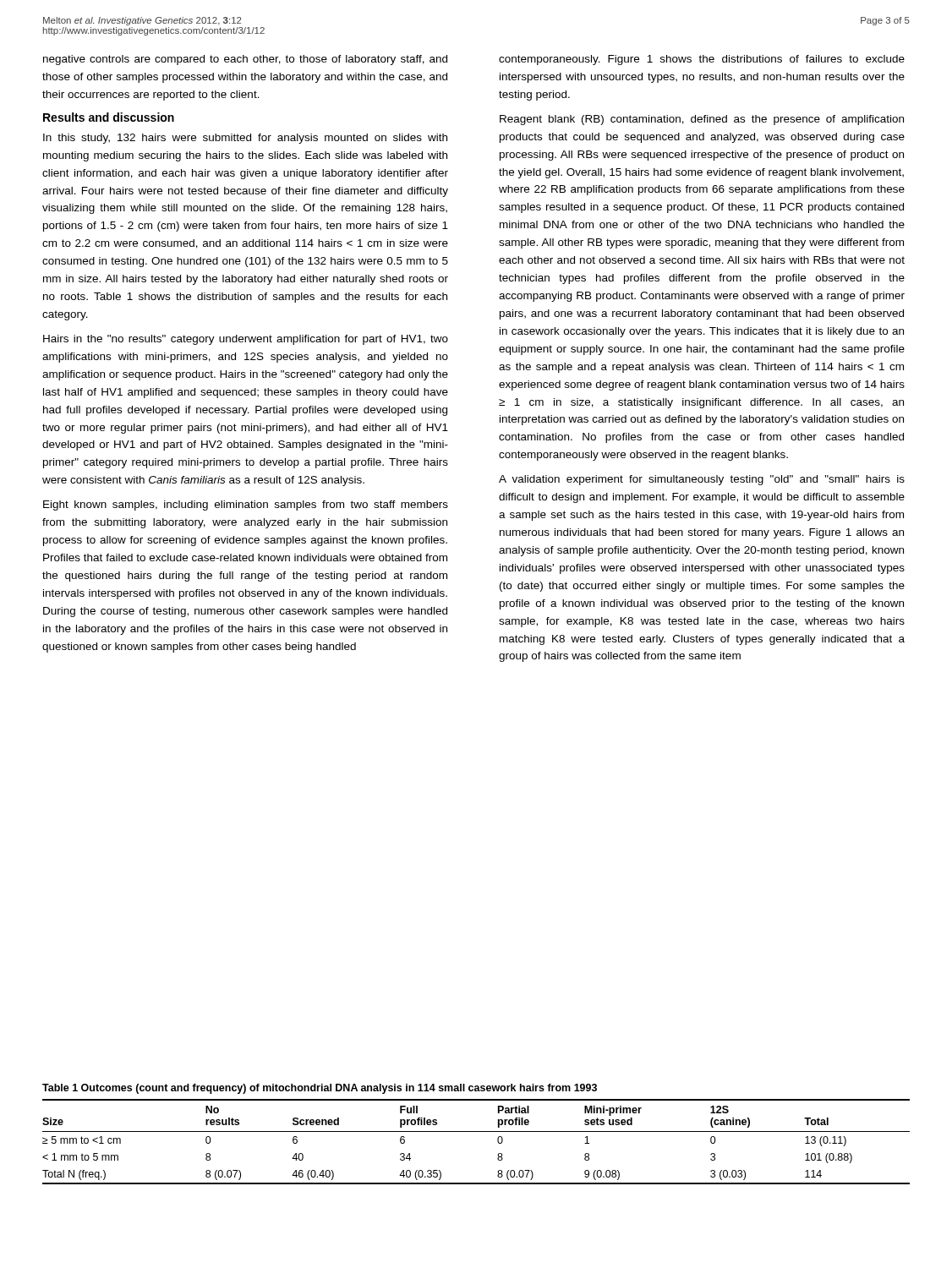Where is the passage that starts "Eight known samples,"?
The height and width of the screenshot is (1268, 952).
tap(245, 576)
